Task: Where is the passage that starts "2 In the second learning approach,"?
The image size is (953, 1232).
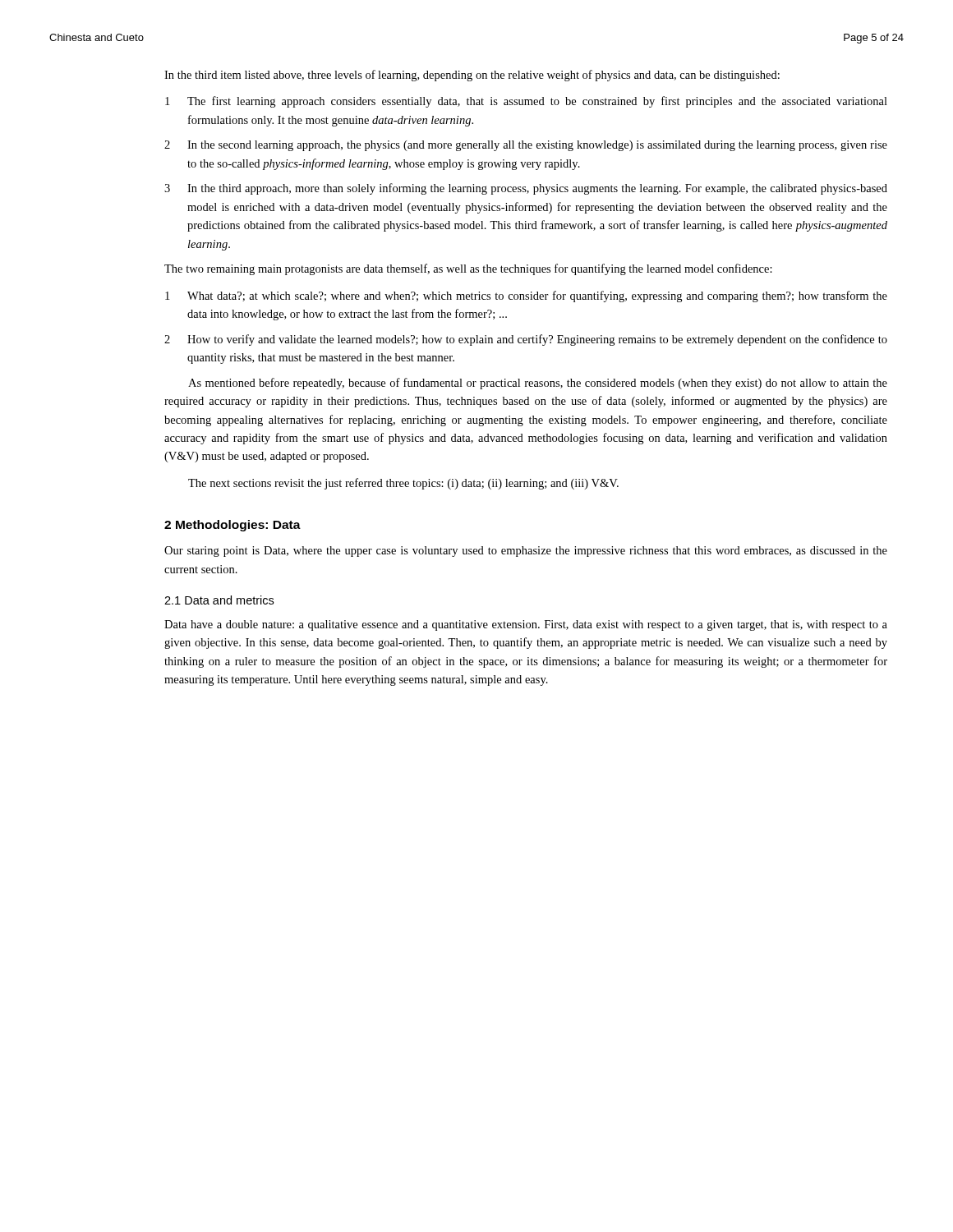Action: coord(526,154)
